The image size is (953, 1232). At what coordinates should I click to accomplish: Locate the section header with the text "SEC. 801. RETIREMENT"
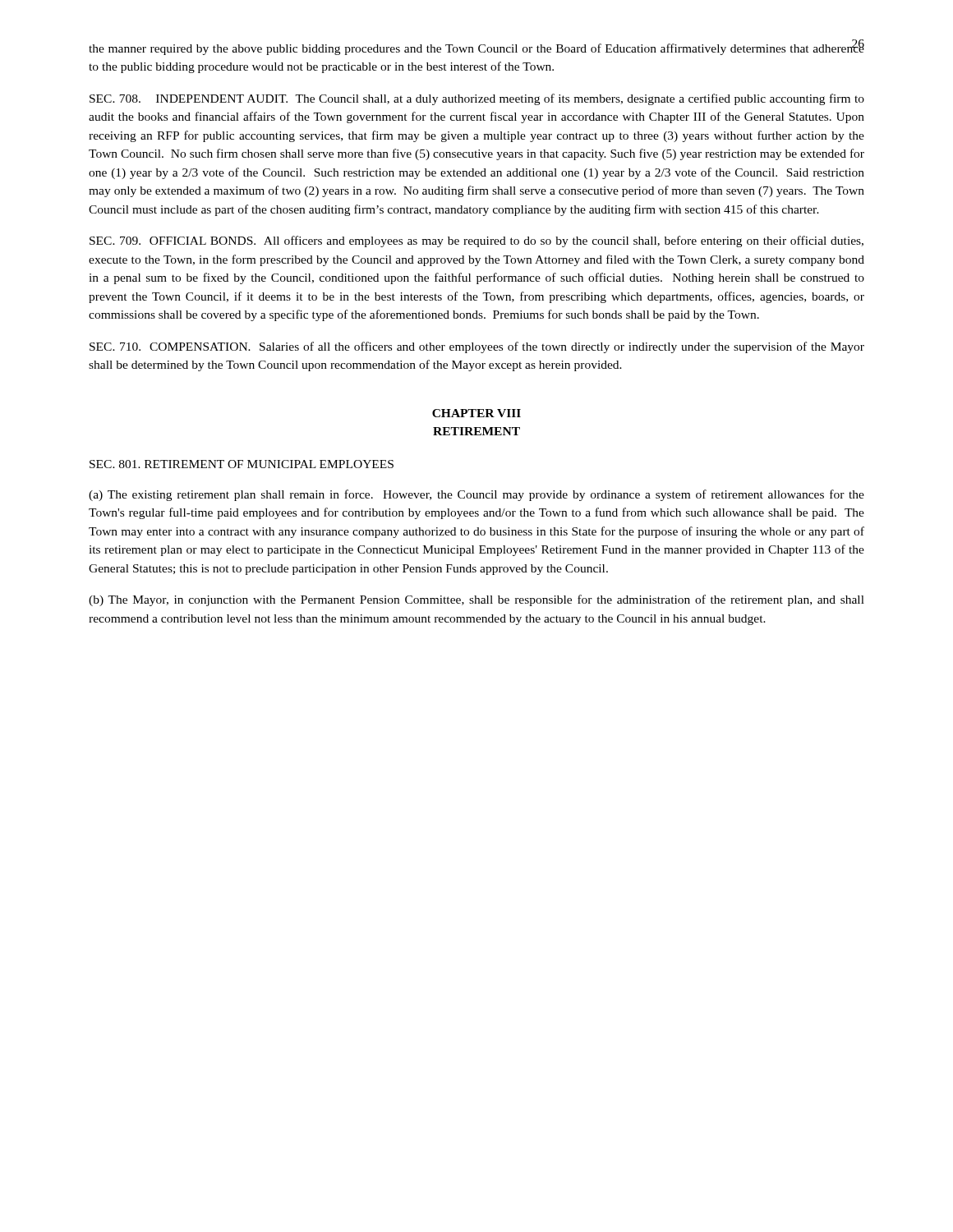coord(242,464)
